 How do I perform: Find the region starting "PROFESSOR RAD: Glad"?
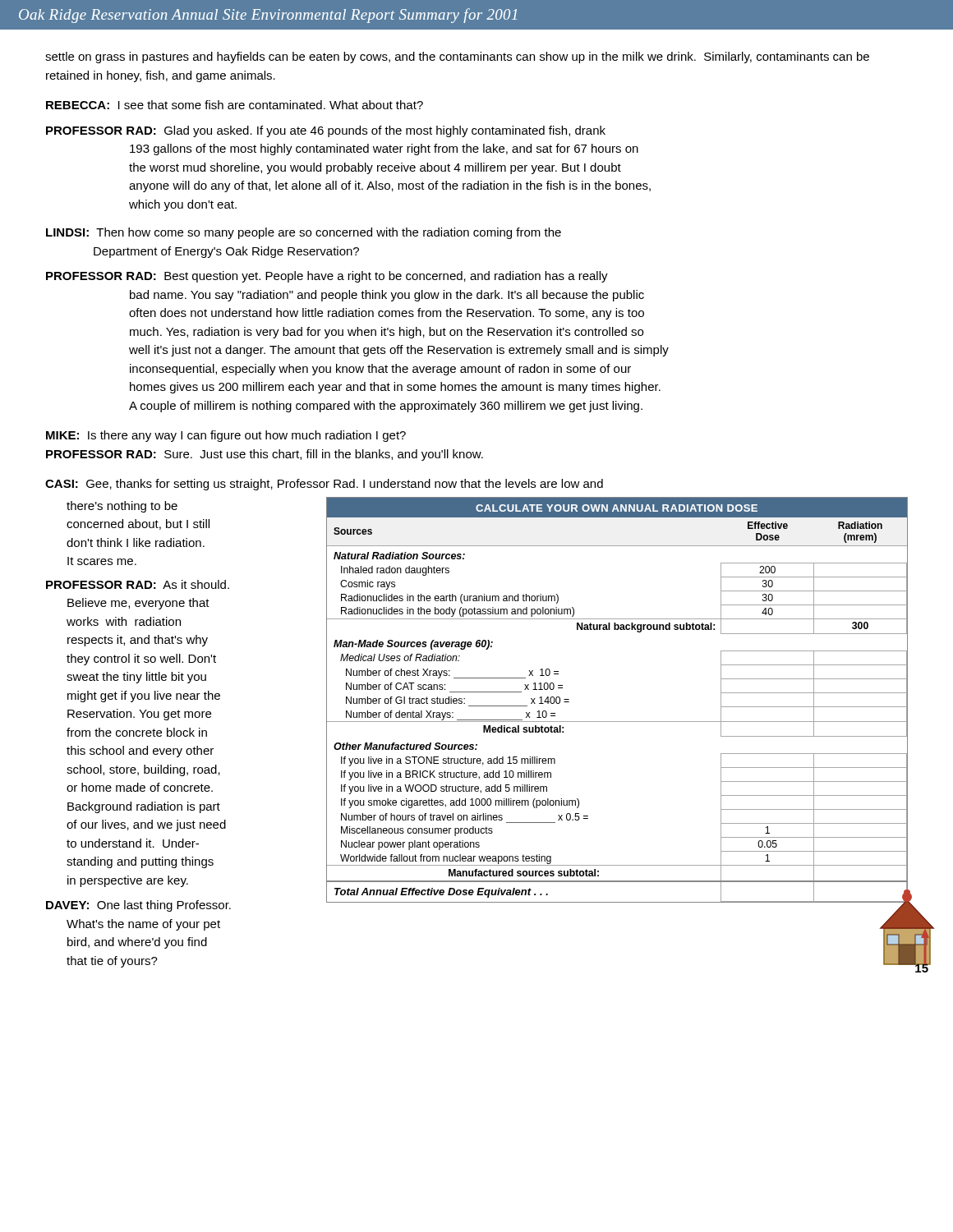476,167
